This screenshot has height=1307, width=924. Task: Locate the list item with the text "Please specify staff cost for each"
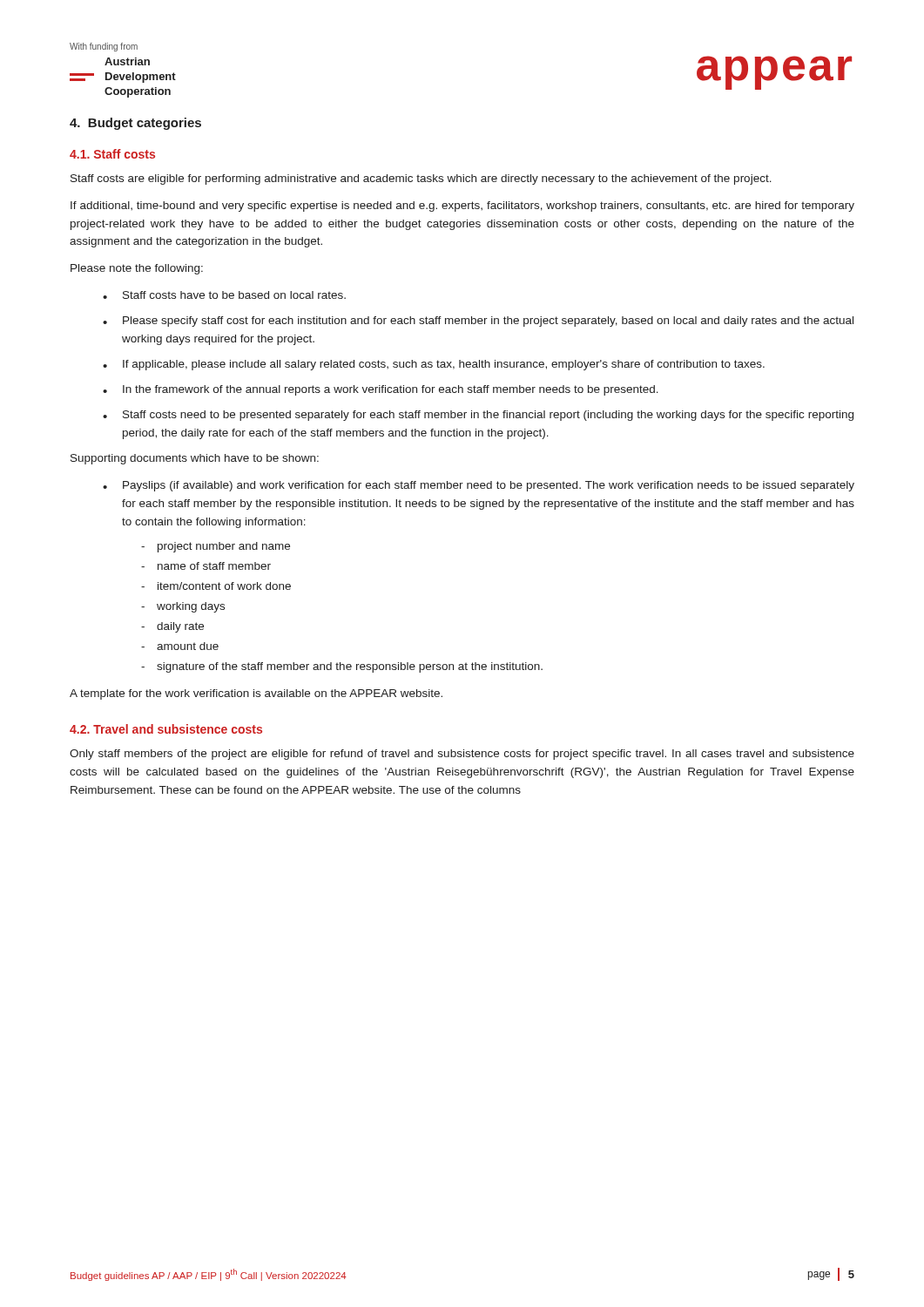488,329
